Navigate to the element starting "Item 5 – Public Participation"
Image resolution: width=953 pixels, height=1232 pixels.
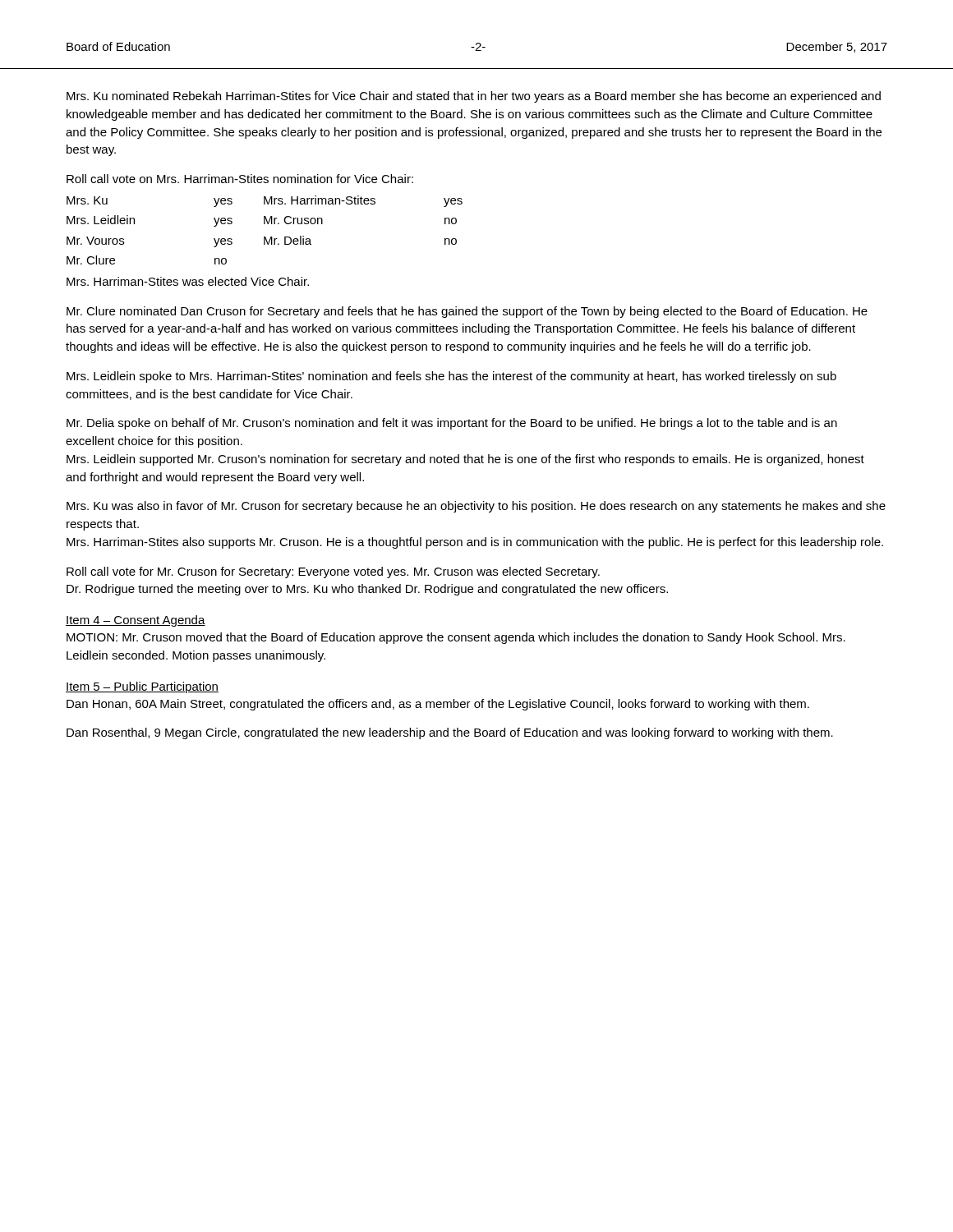tap(142, 686)
